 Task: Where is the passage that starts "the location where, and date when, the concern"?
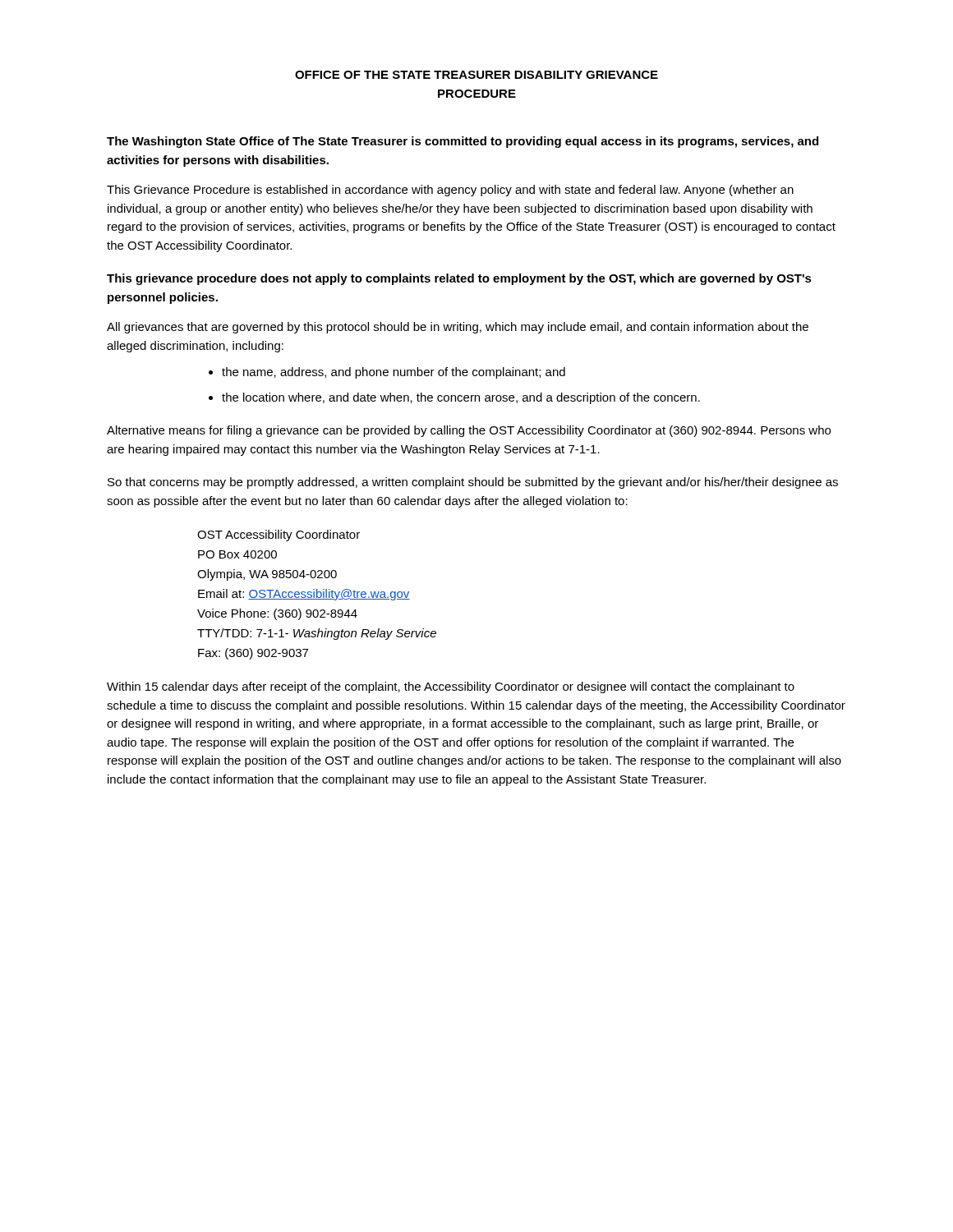pyautogui.click(x=461, y=397)
